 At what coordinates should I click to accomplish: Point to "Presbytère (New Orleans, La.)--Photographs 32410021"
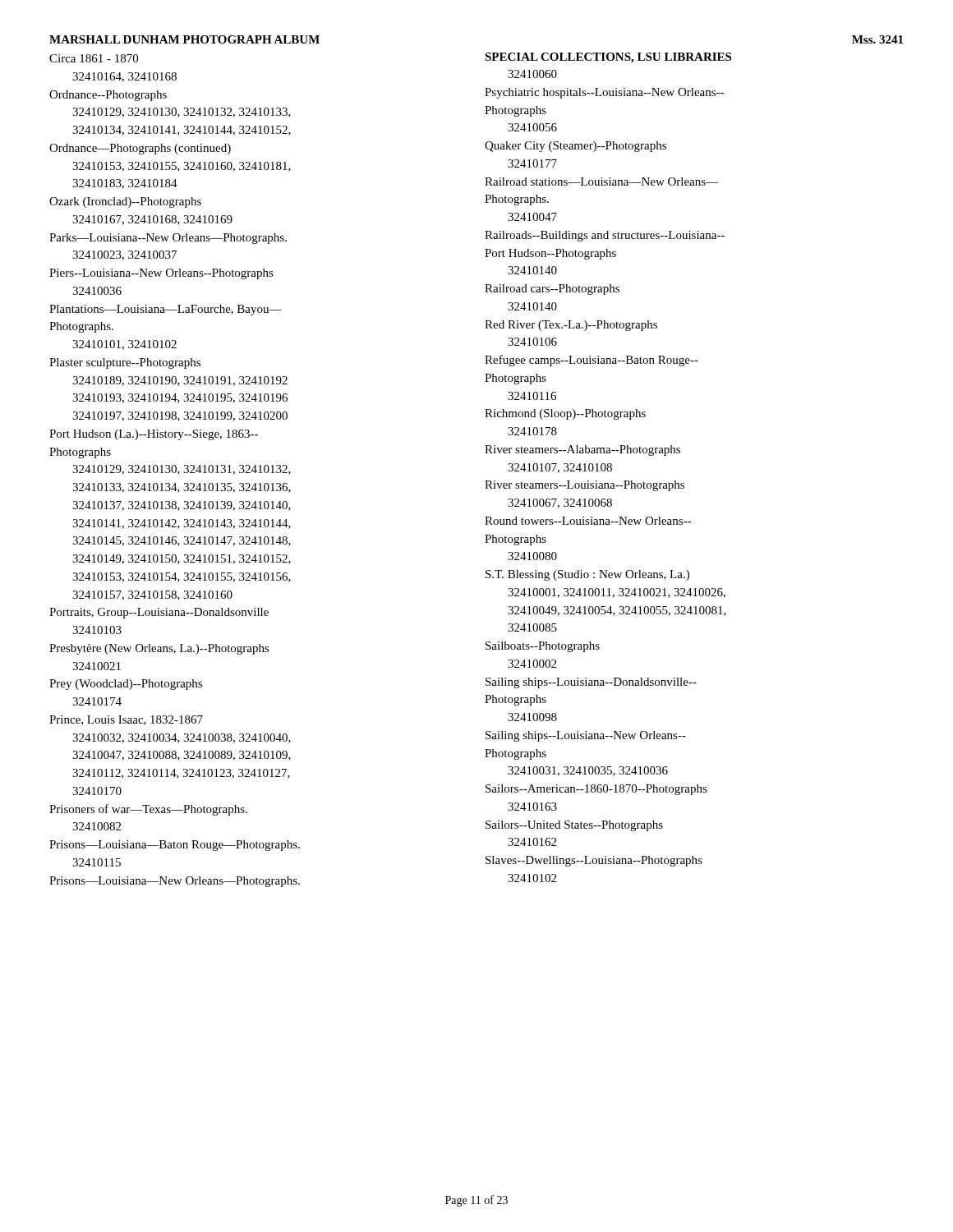pos(251,658)
